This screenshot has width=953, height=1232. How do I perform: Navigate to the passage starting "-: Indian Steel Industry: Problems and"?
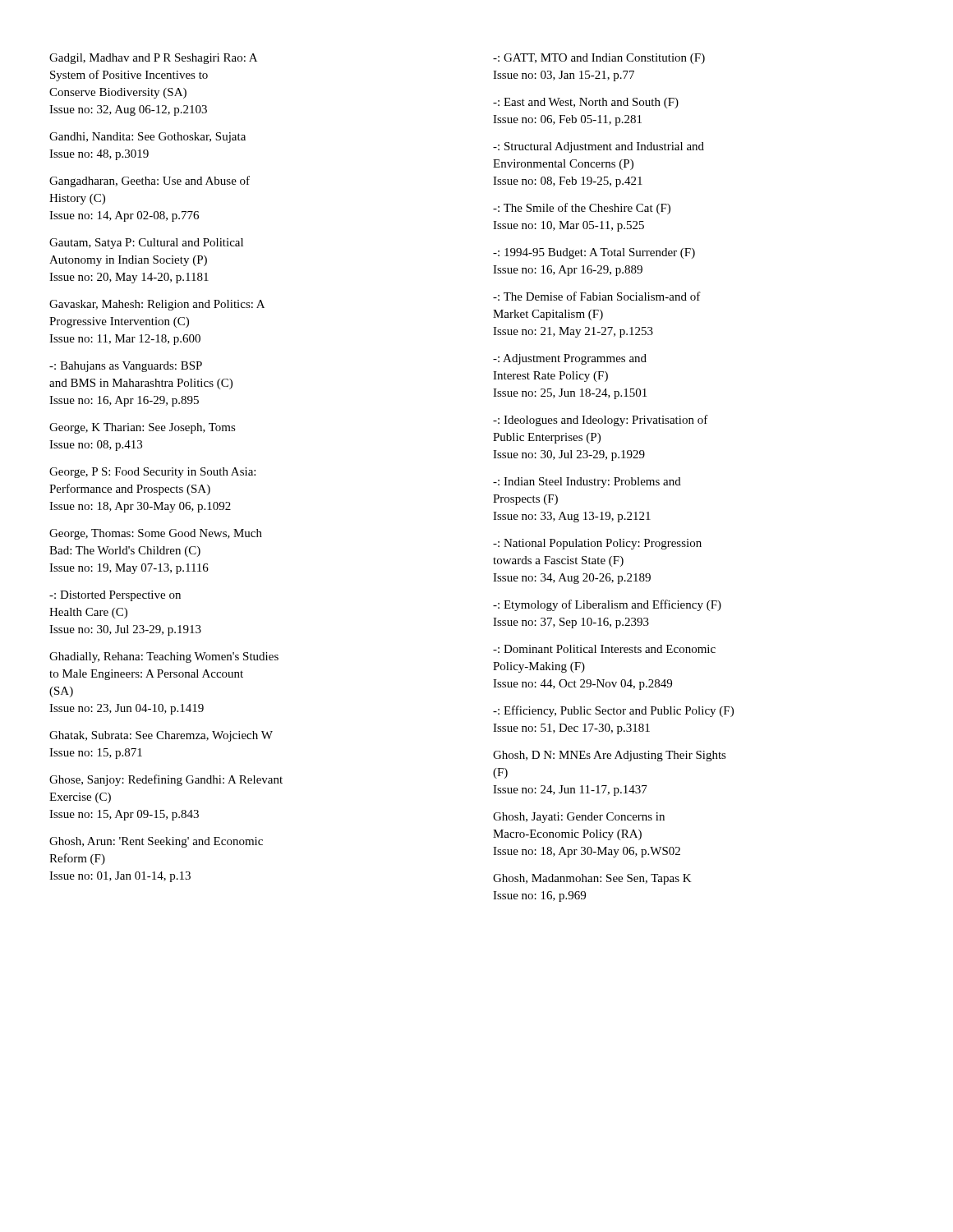tap(587, 483)
